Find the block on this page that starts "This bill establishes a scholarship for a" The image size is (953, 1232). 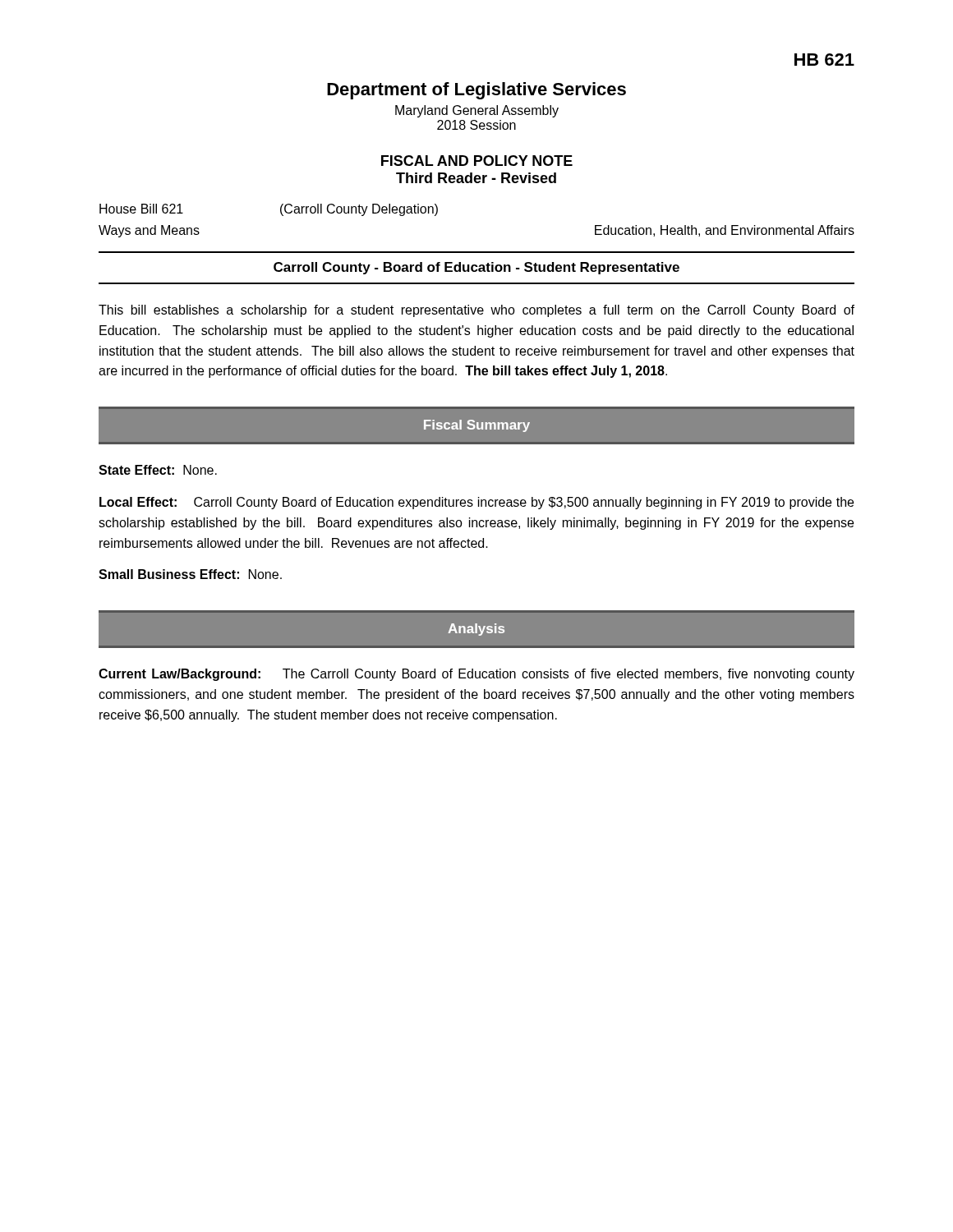476,341
